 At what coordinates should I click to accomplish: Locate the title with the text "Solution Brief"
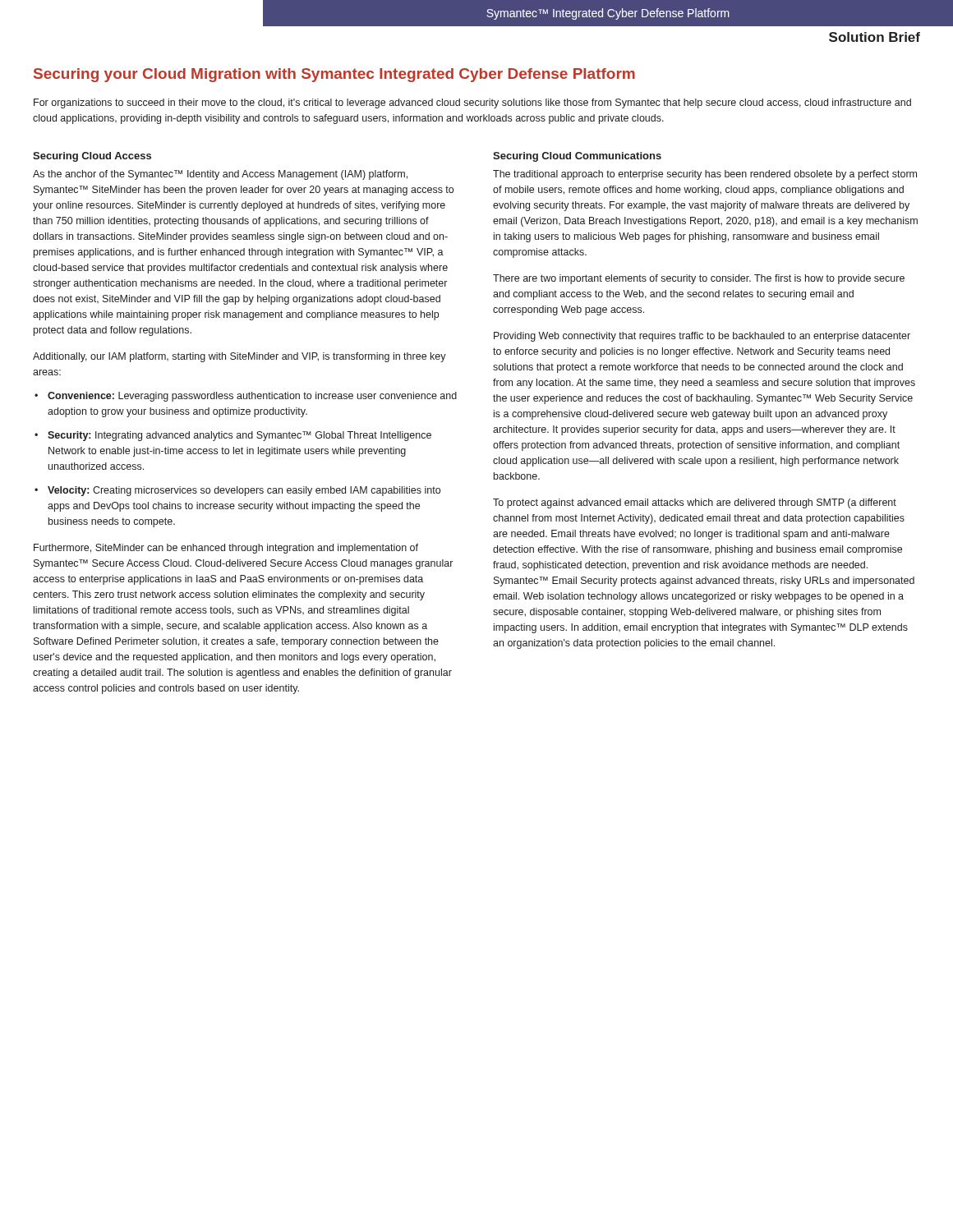[x=874, y=37]
